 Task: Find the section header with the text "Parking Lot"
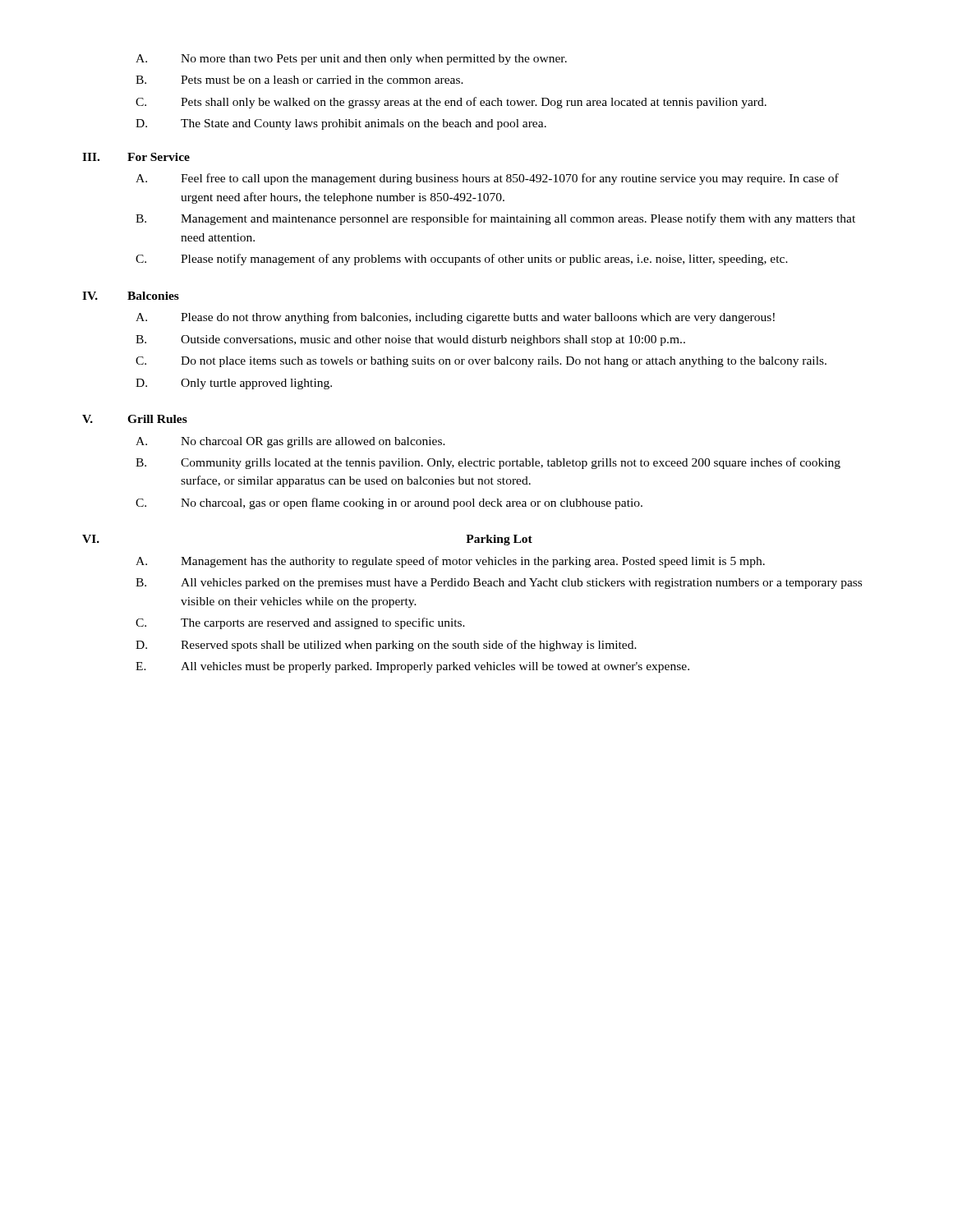coord(499,539)
